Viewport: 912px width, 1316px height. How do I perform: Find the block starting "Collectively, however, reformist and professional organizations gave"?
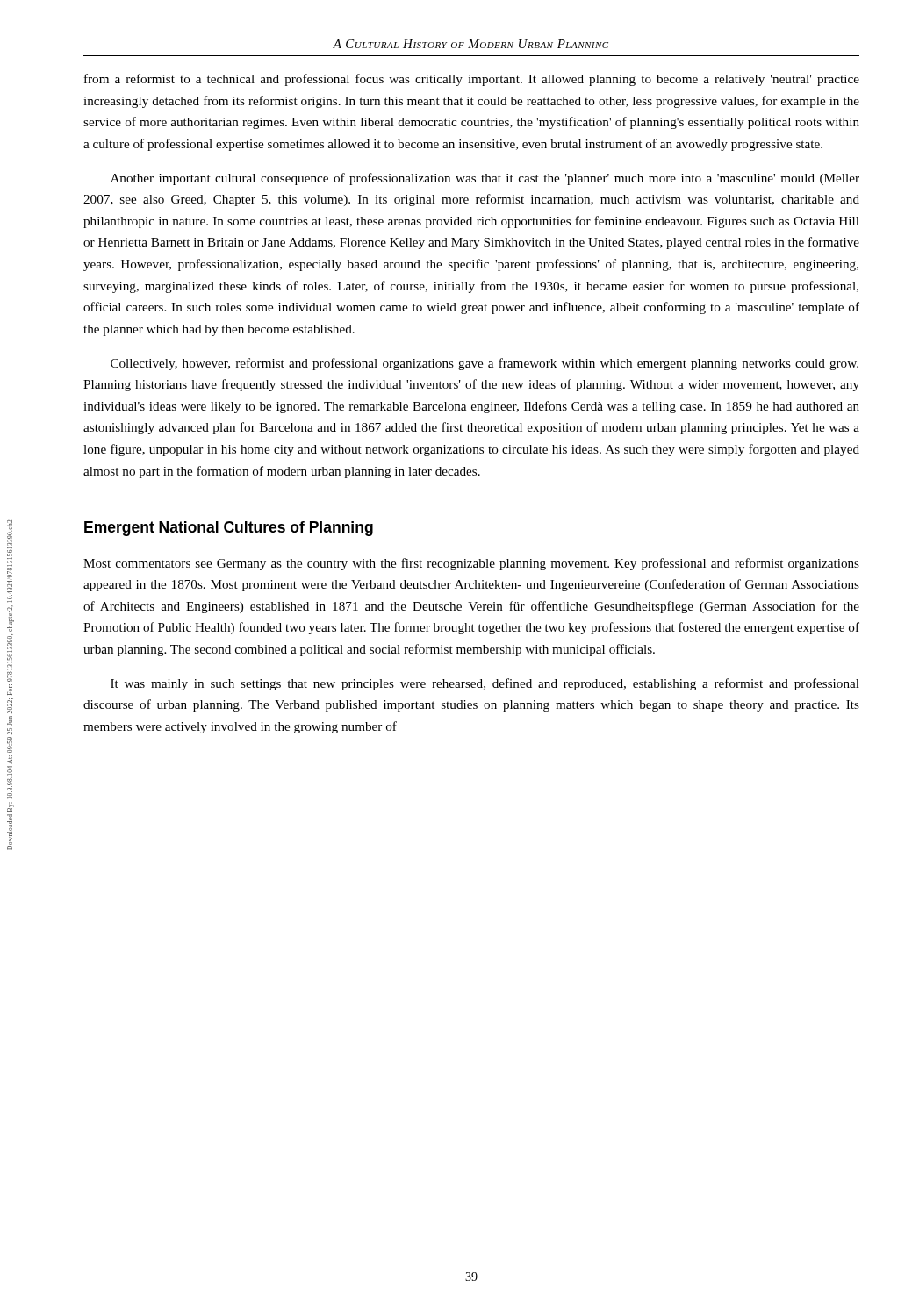click(x=471, y=417)
